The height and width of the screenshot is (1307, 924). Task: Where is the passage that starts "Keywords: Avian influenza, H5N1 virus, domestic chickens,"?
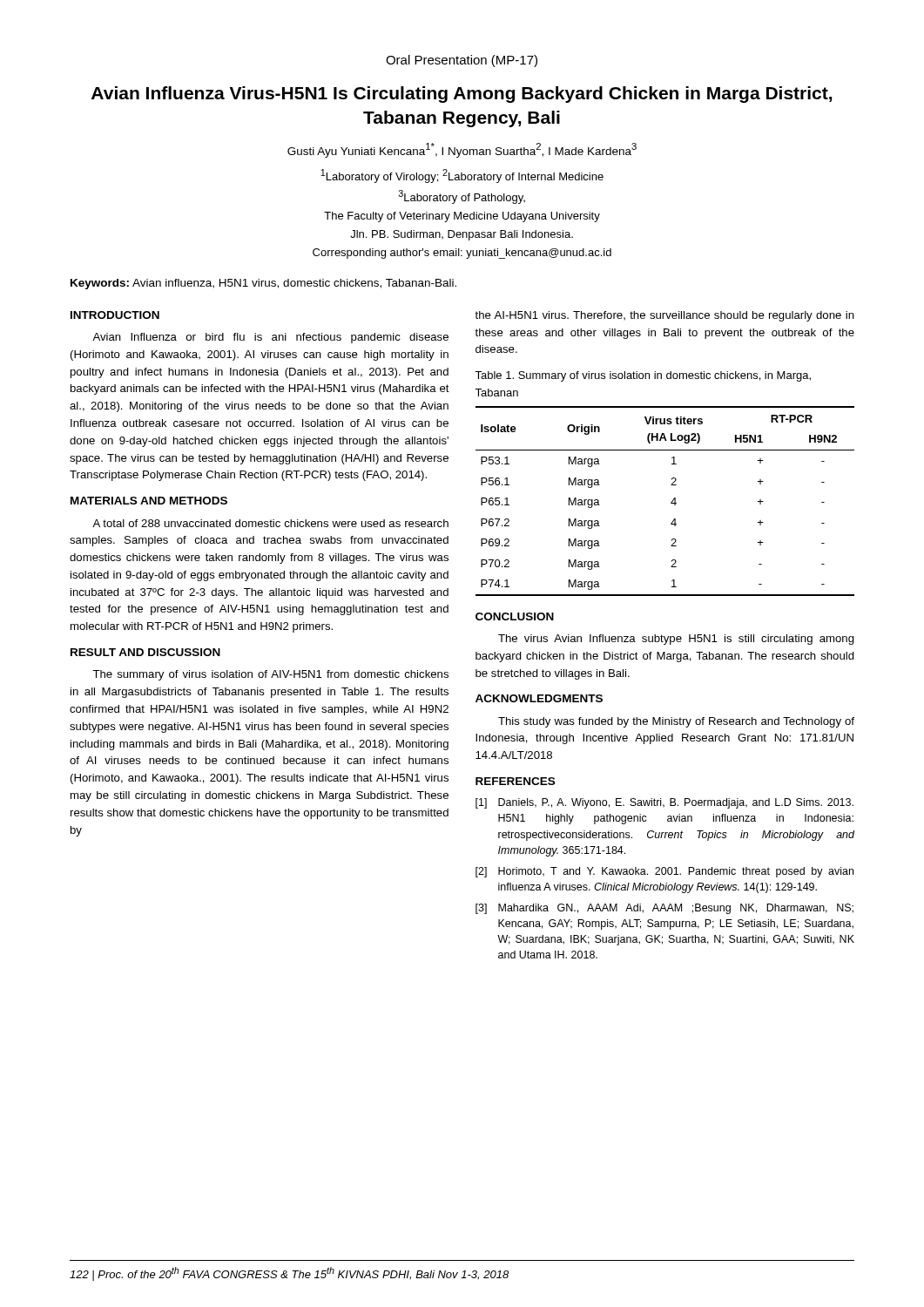pos(264,283)
